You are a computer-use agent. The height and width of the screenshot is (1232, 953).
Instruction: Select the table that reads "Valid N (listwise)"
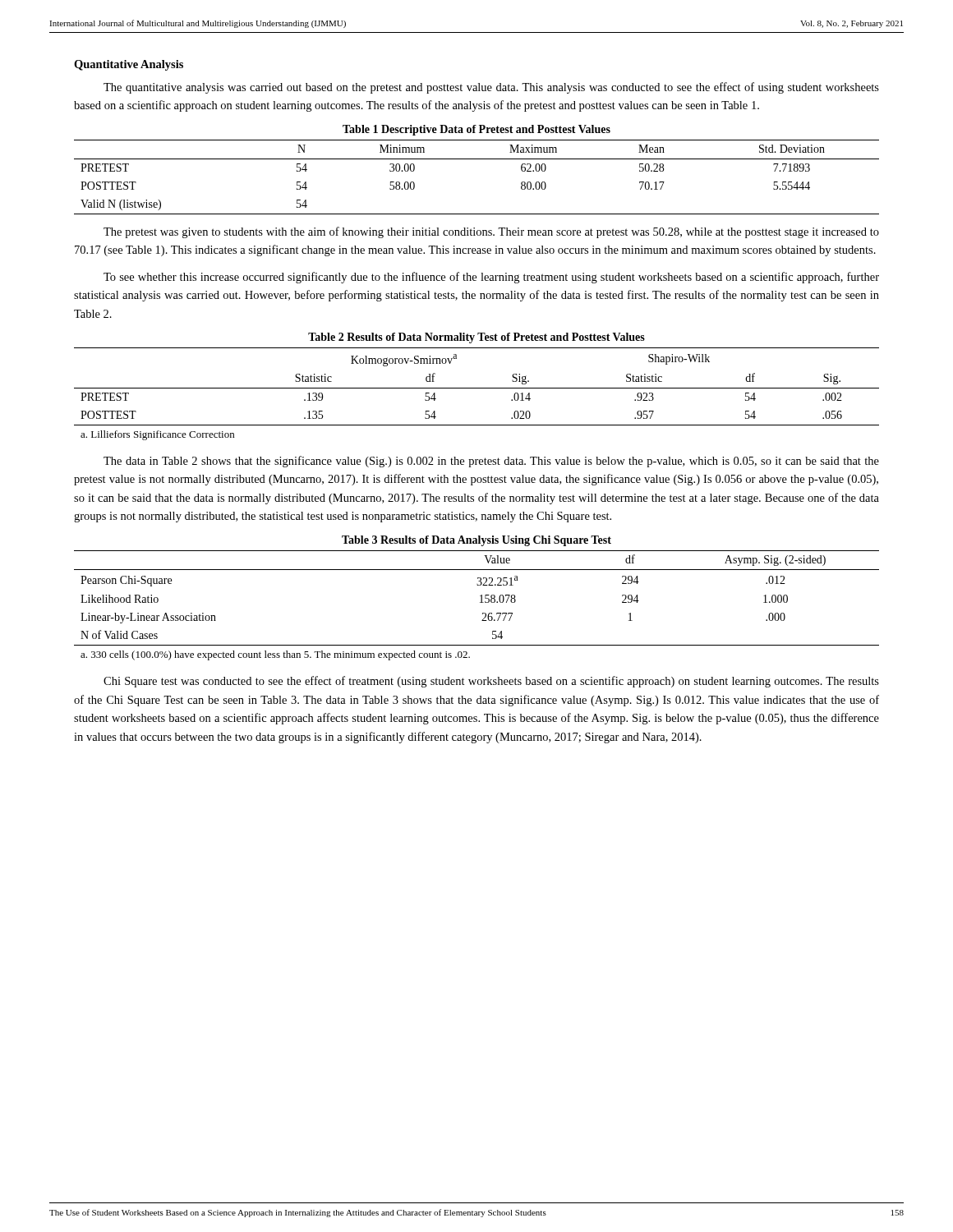coord(476,177)
